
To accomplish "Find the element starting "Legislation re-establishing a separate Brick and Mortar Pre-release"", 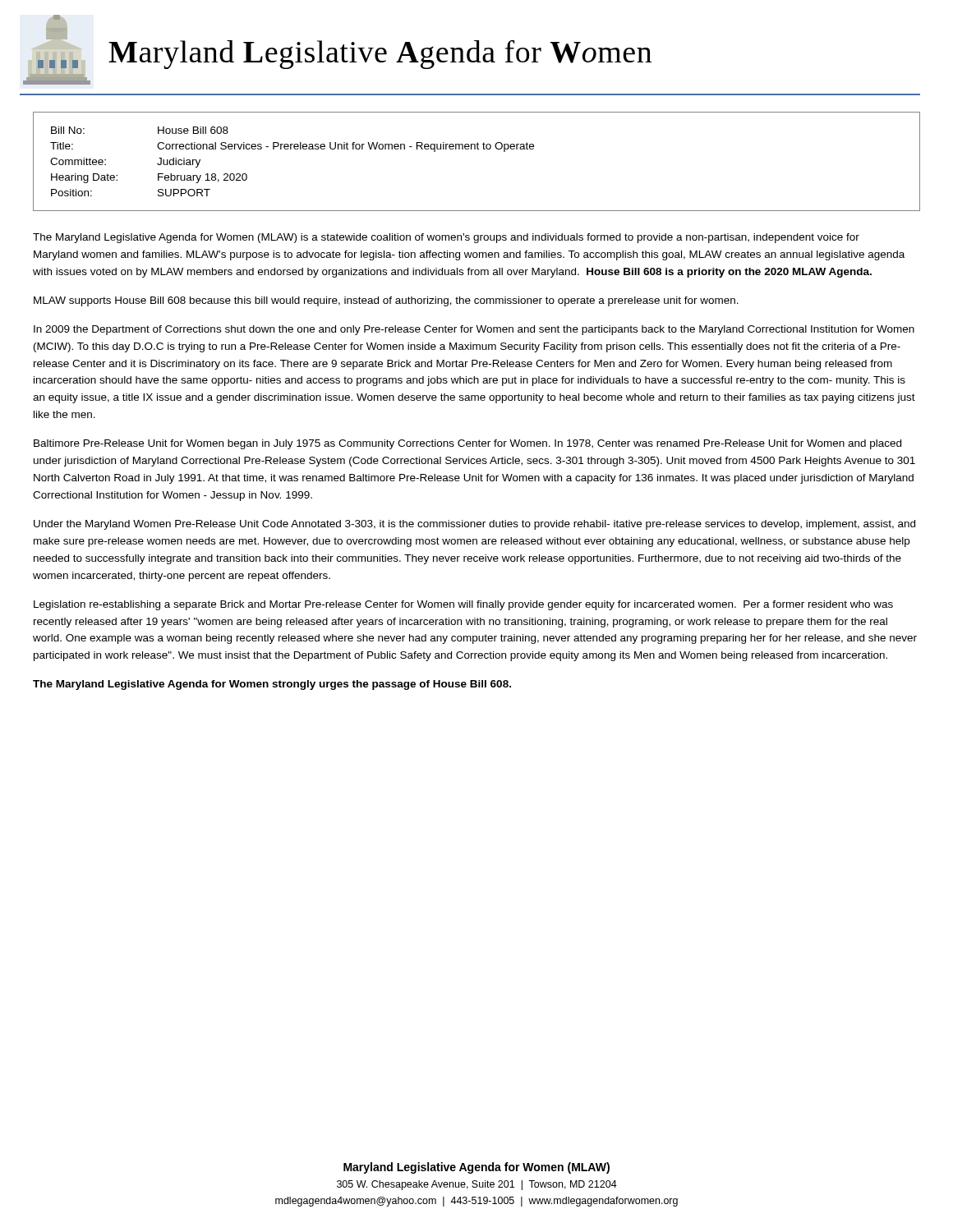I will point(475,630).
